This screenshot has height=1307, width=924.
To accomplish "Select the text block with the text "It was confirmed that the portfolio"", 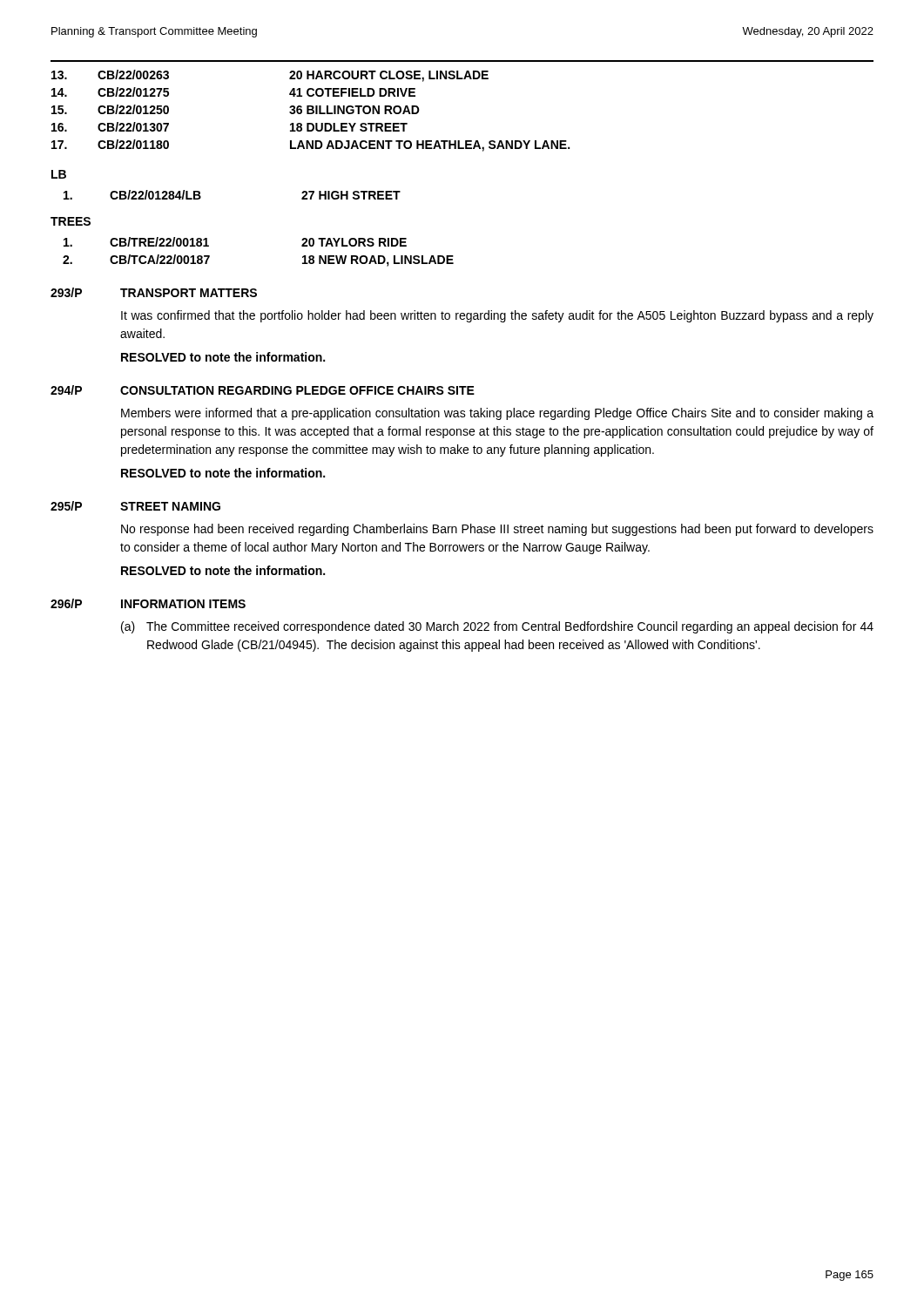I will pos(497,325).
